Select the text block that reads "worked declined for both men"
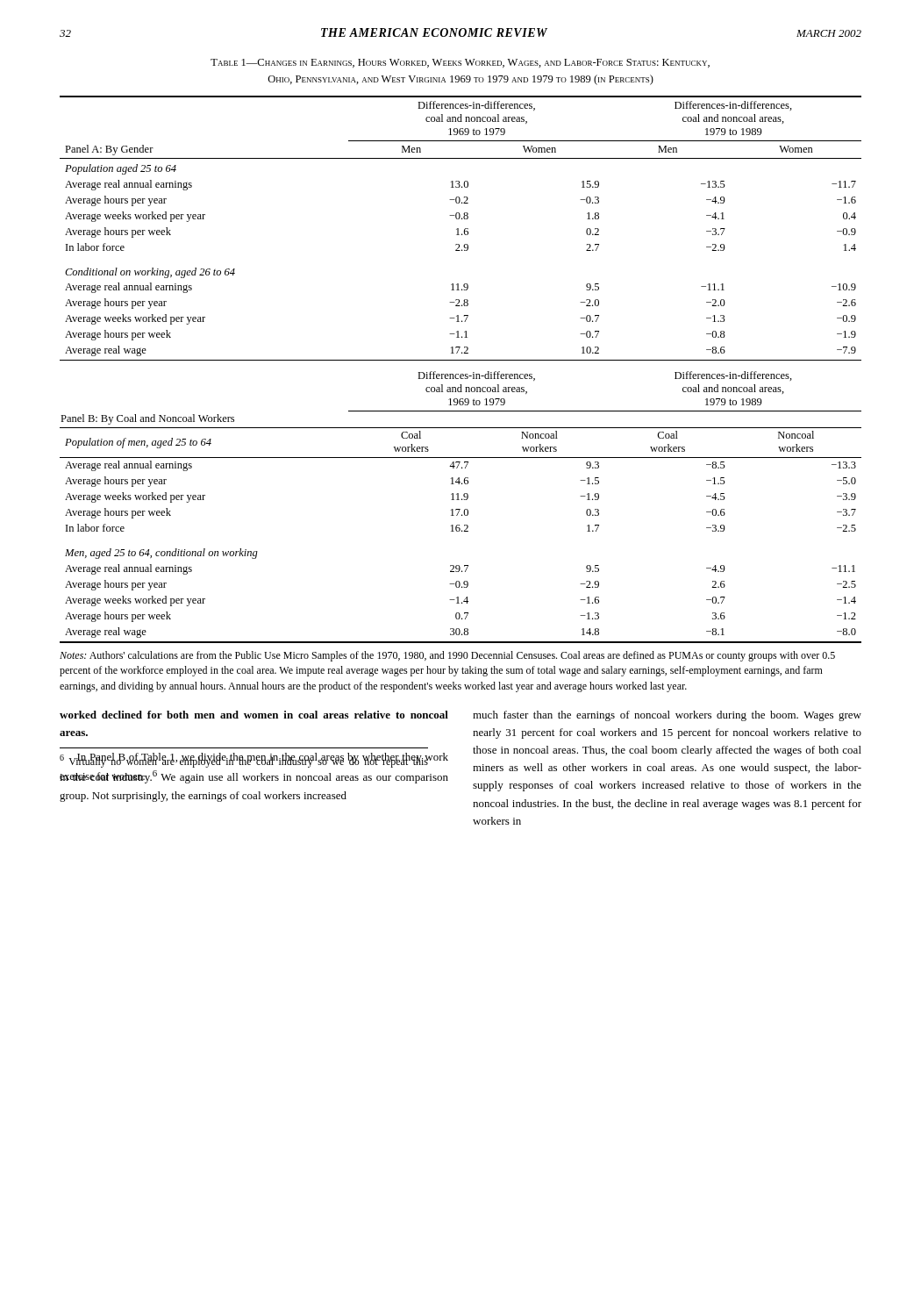 (254, 755)
